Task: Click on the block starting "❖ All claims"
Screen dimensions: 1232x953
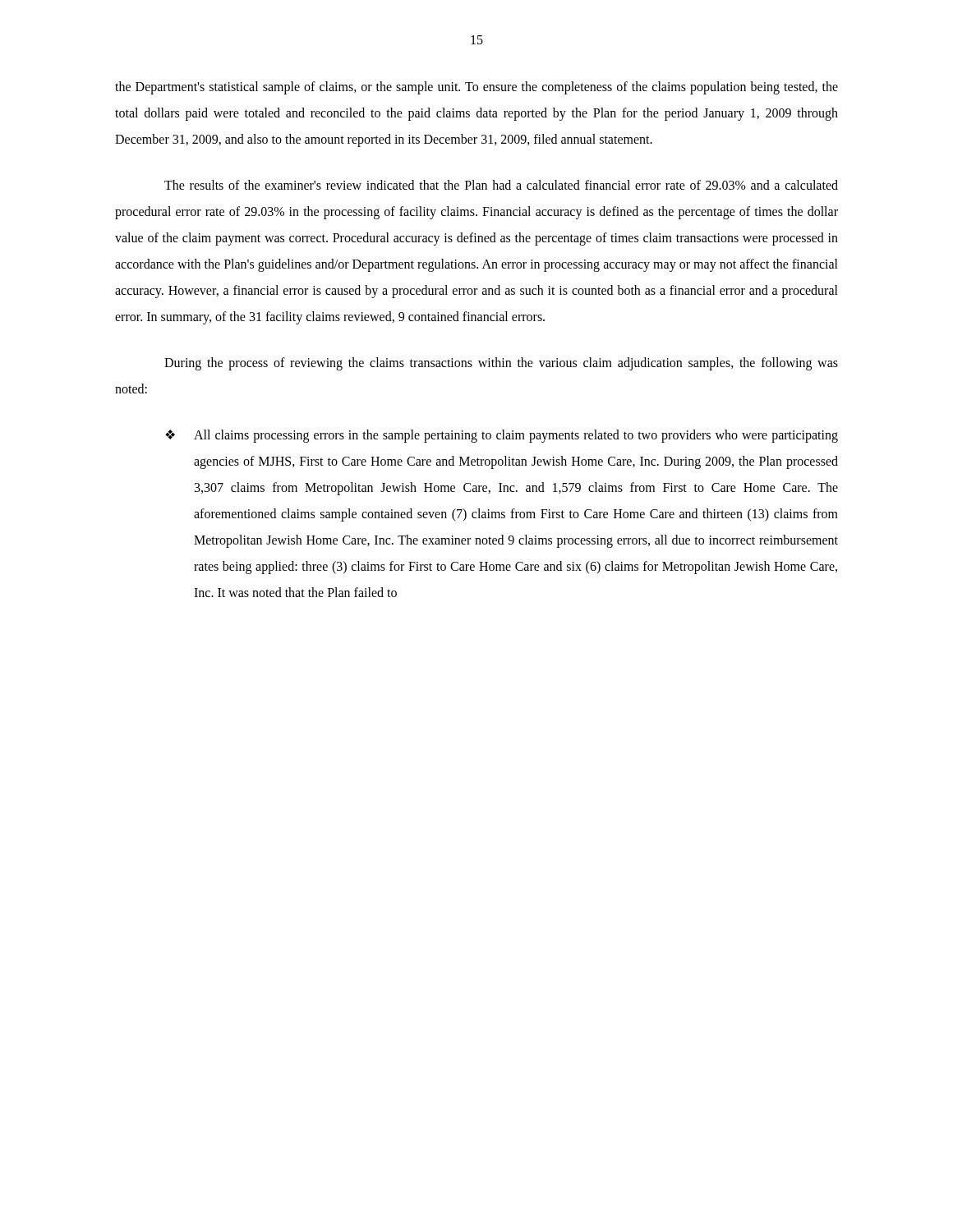Action: [501, 514]
